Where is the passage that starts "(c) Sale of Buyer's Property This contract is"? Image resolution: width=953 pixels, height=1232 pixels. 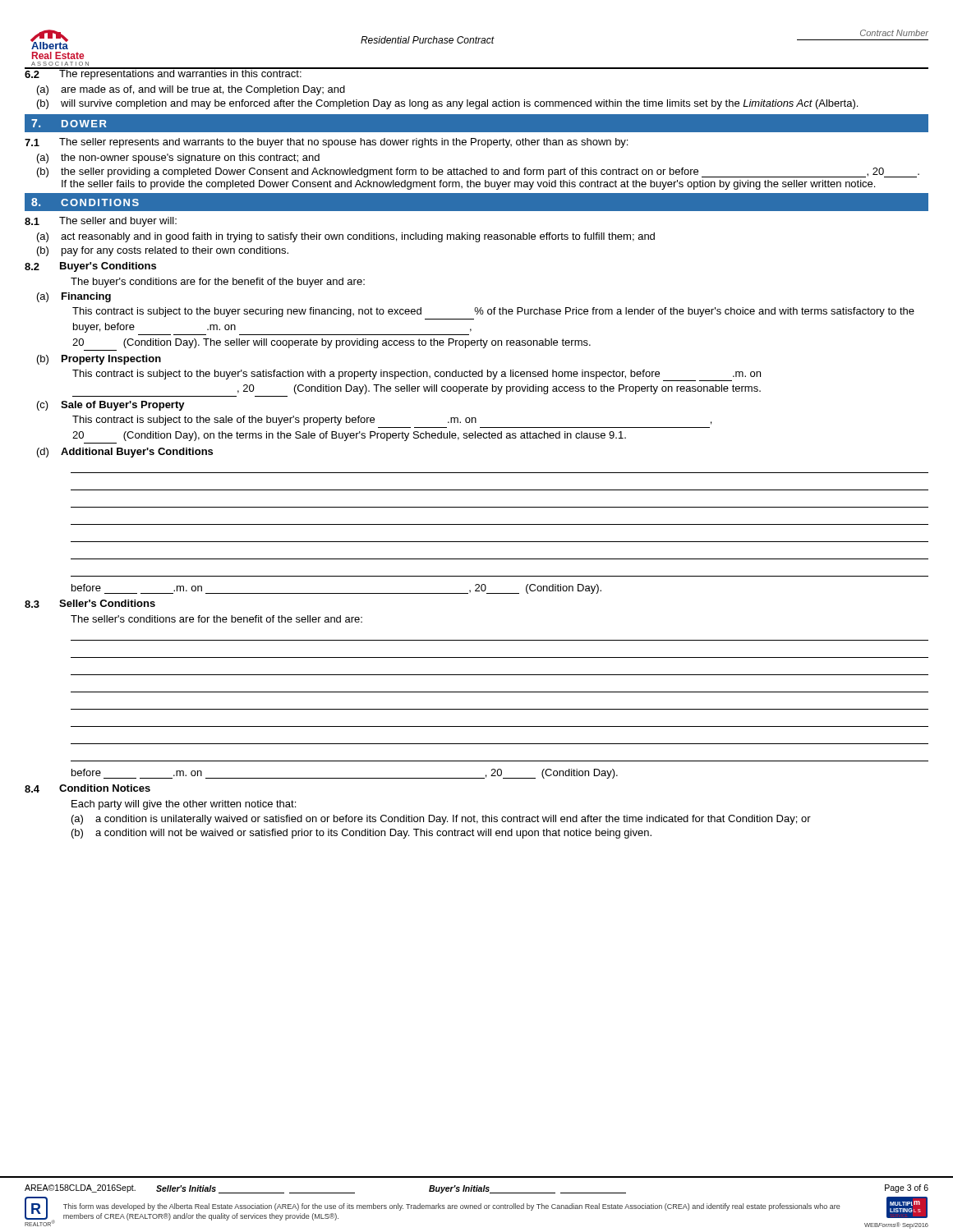coord(482,421)
